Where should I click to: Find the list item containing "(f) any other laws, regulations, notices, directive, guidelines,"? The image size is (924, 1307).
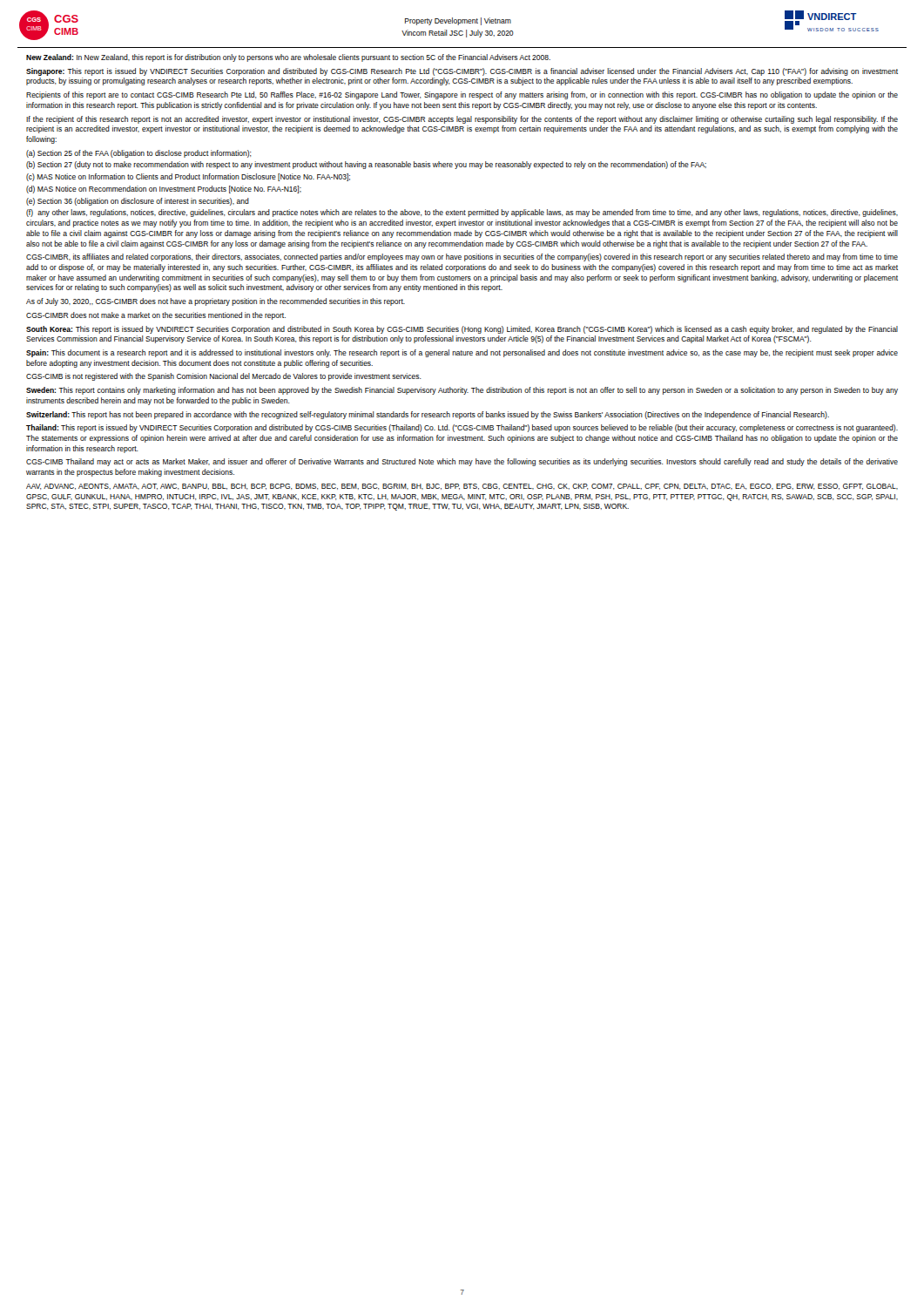[x=462, y=228]
